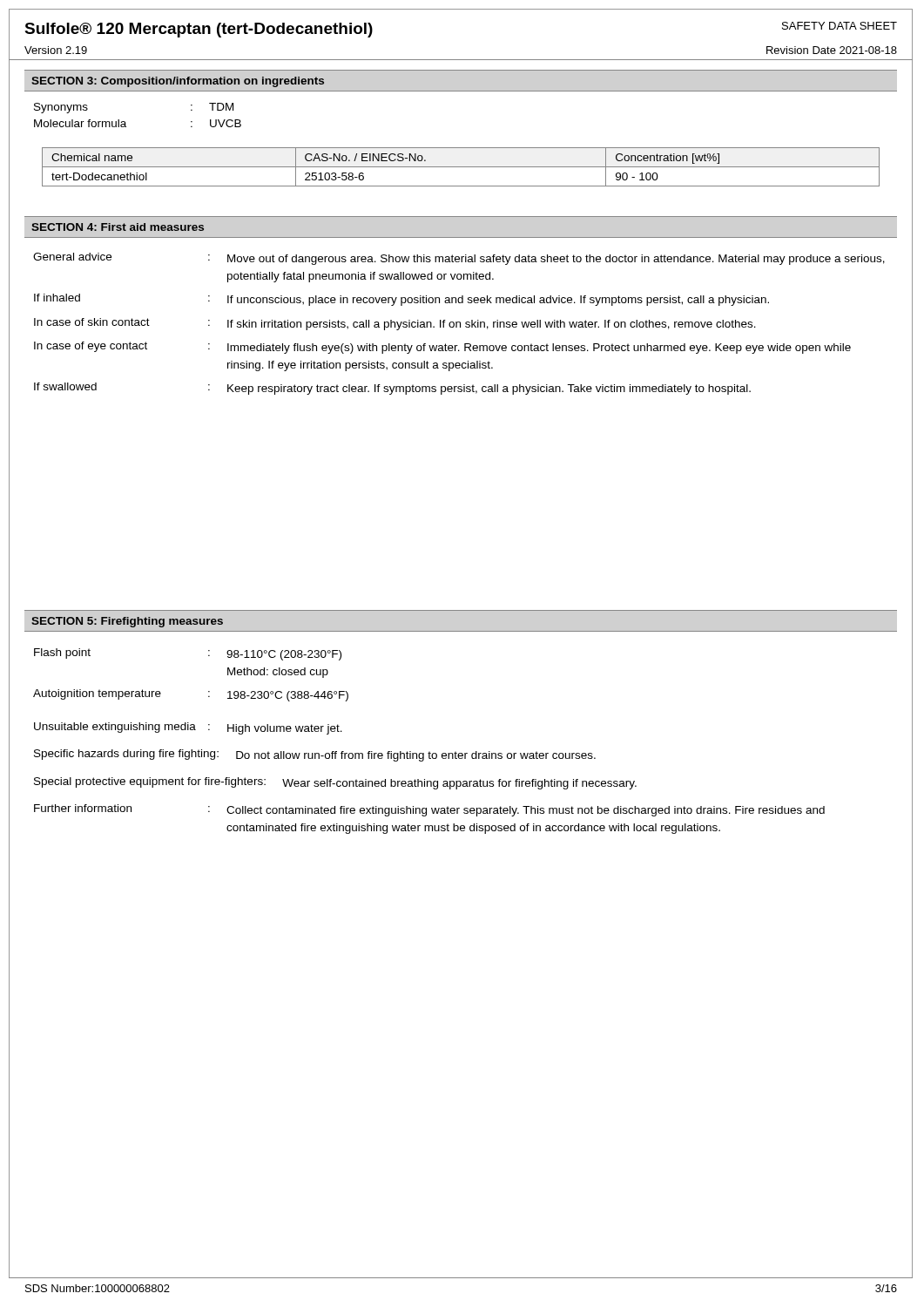Find "Autoignition temperature" on this page
Screen dimensions: 1307x924
pyautogui.click(x=97, y=693)
